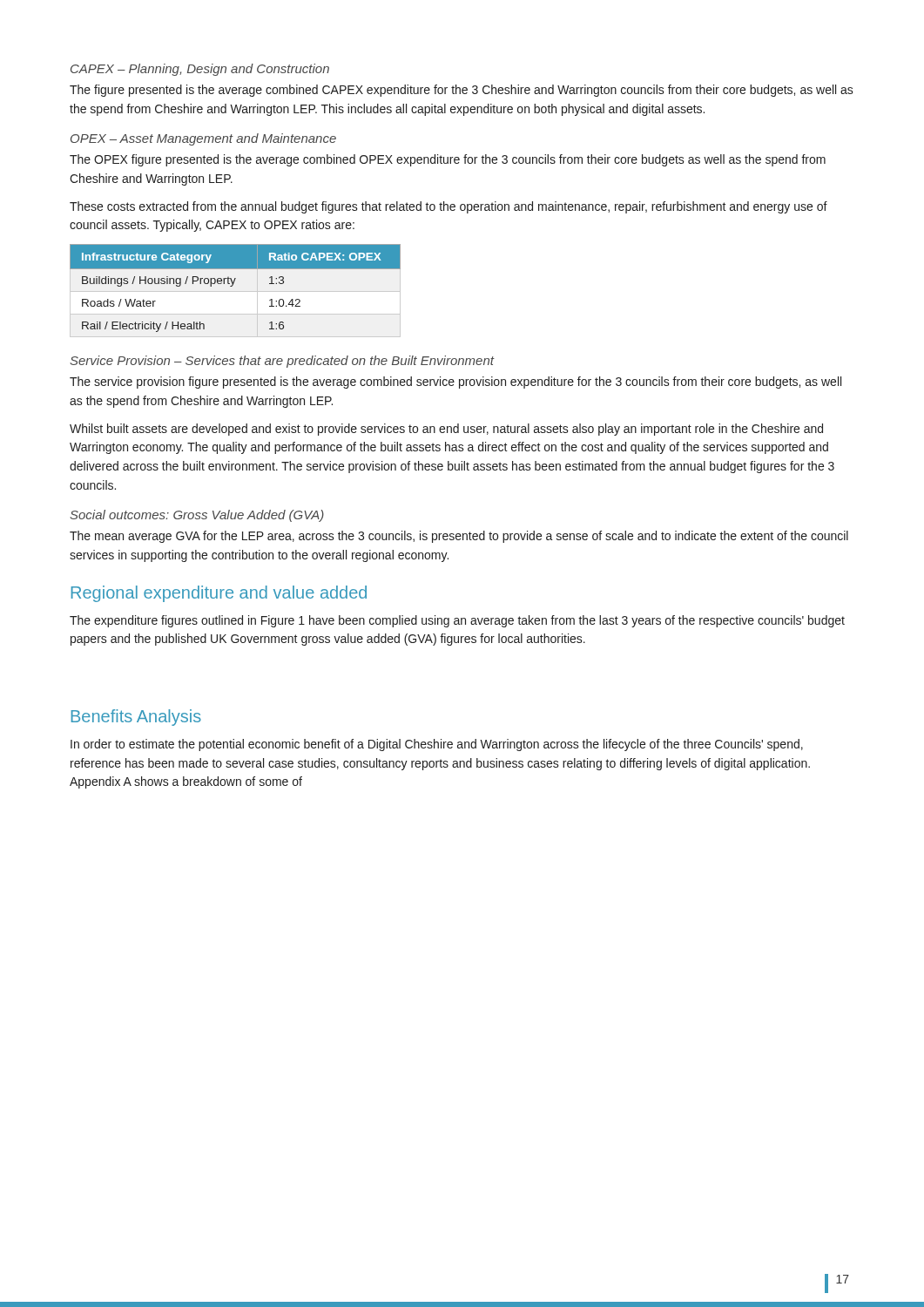The height and width of the screenshot is (1307, 924).
Task: Find the text block with the text "In order to estimate"
Action: point(440,763)
